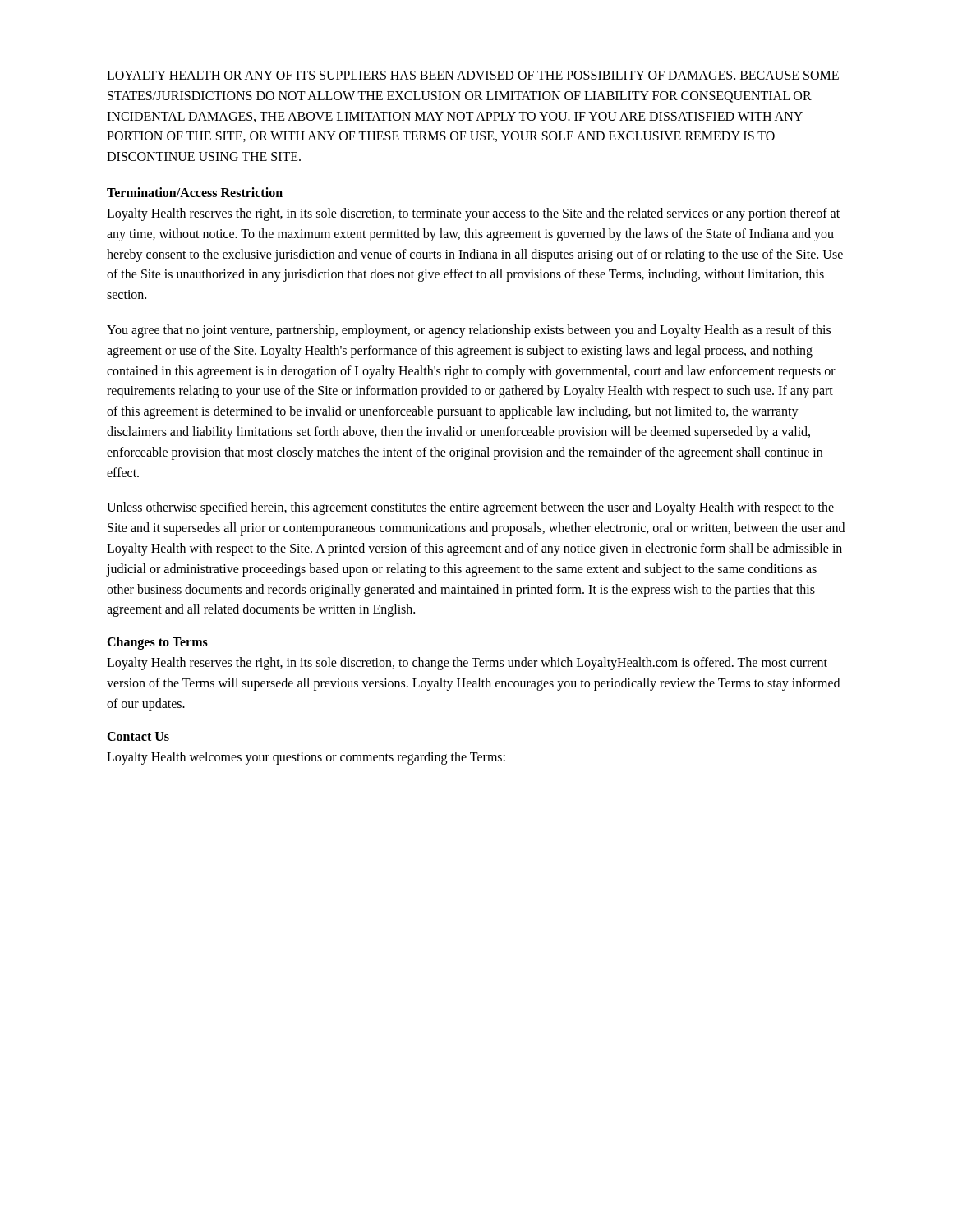Find the text block starting "Termination/Access Restriction"
953x1232 pixels.
click(195, 193)
